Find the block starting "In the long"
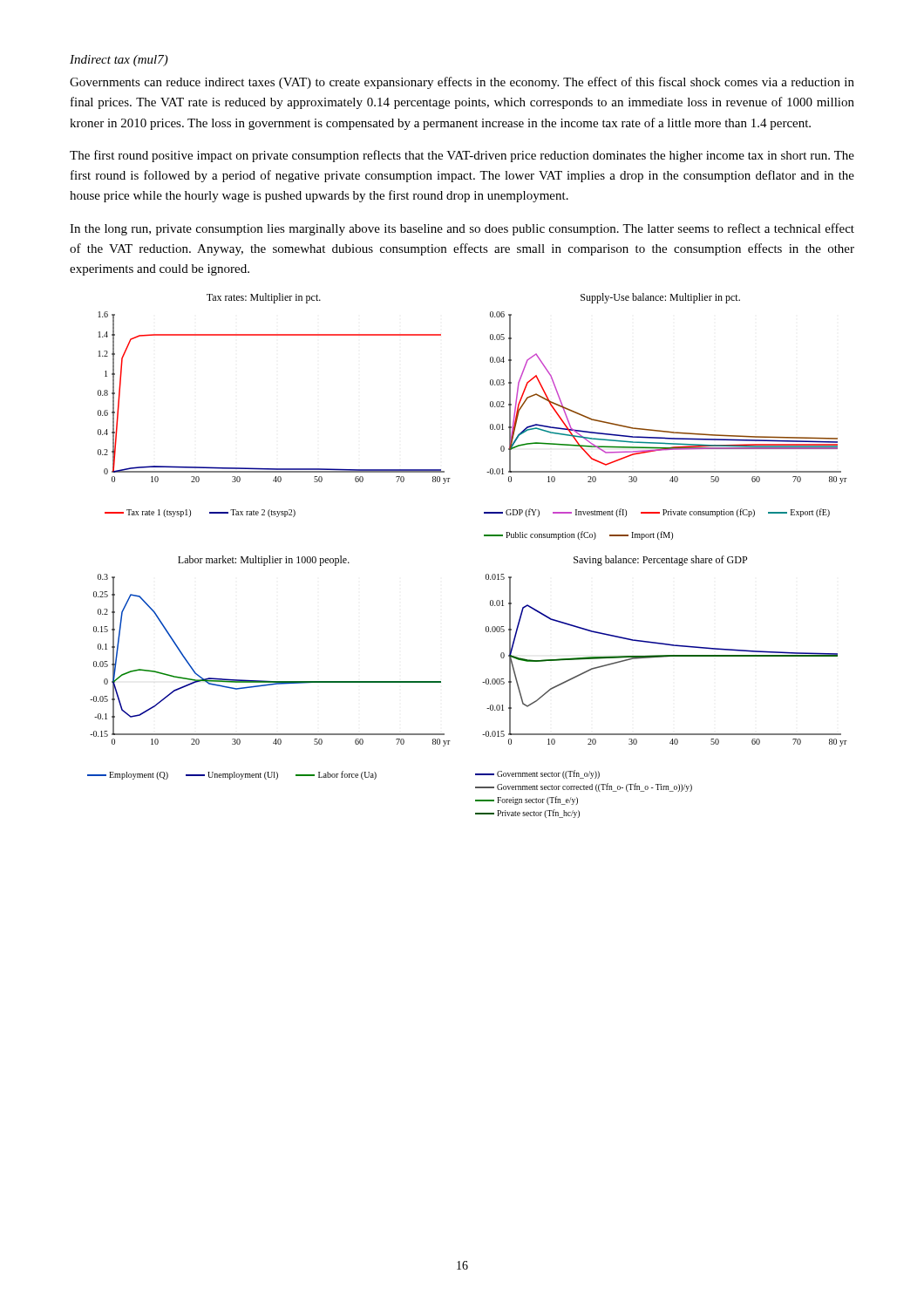 pos(462,248)
